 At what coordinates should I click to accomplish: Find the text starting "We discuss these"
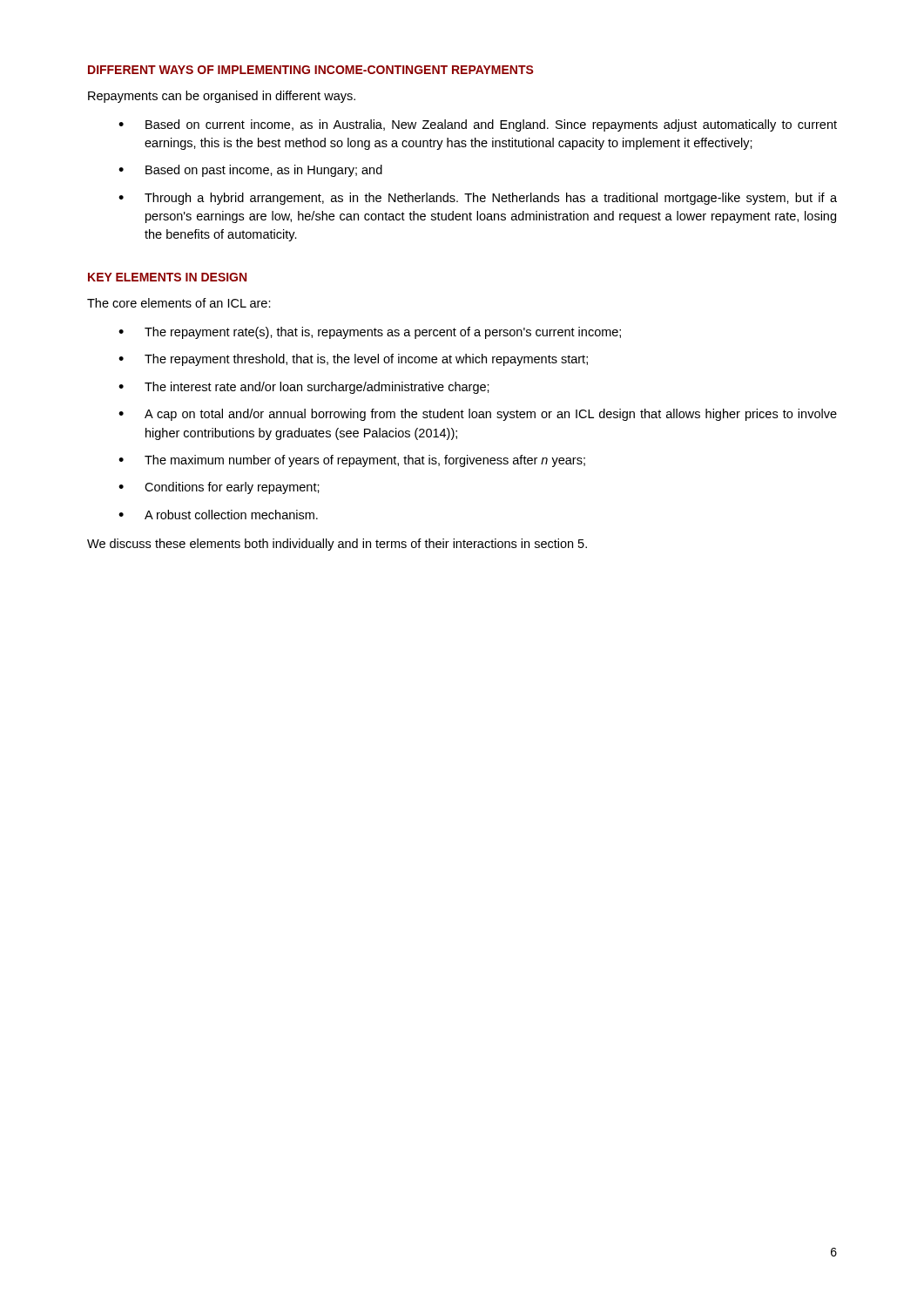click(x=338, y=544)
